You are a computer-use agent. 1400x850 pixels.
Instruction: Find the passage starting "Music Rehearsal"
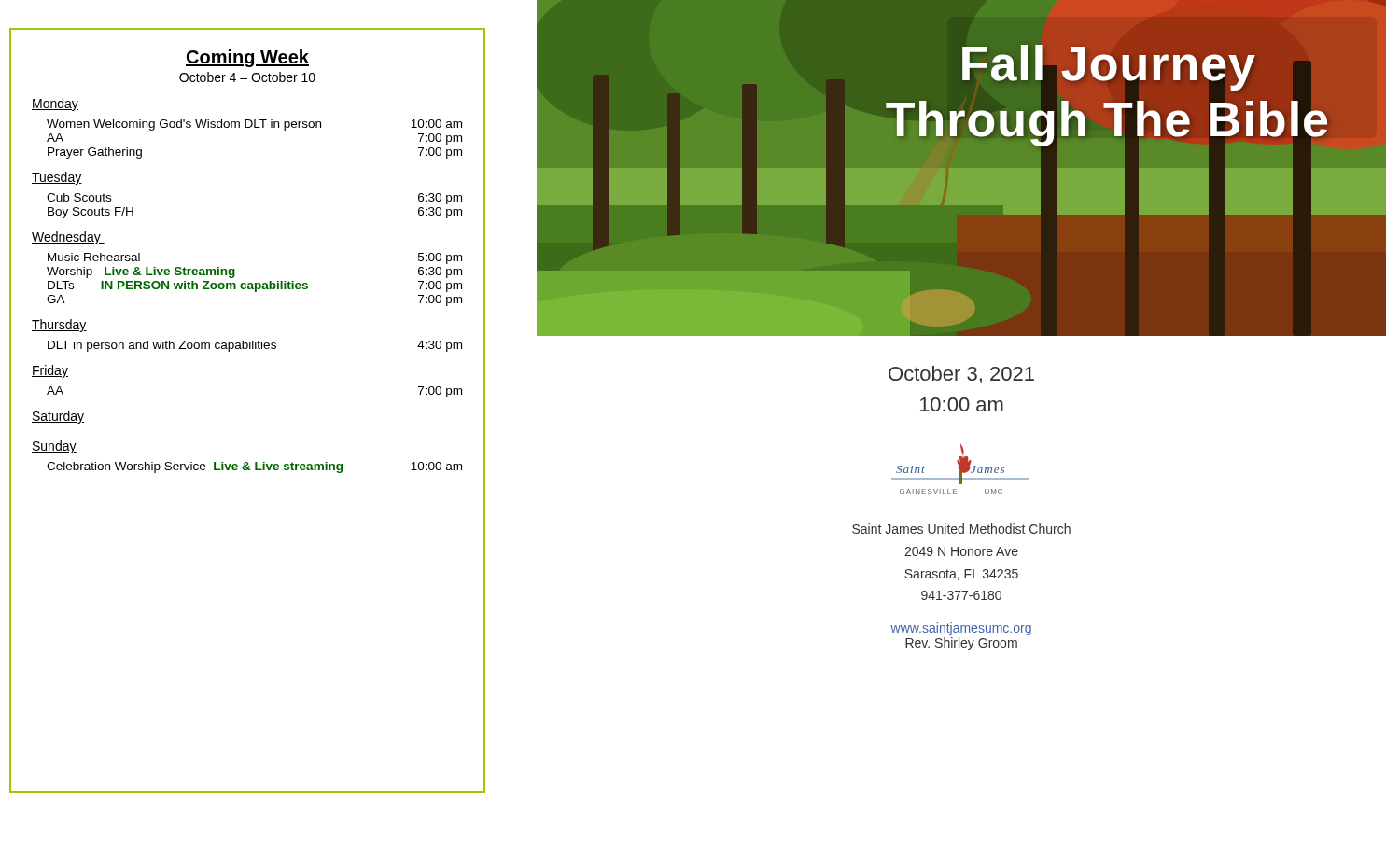[x=94, y=257]
